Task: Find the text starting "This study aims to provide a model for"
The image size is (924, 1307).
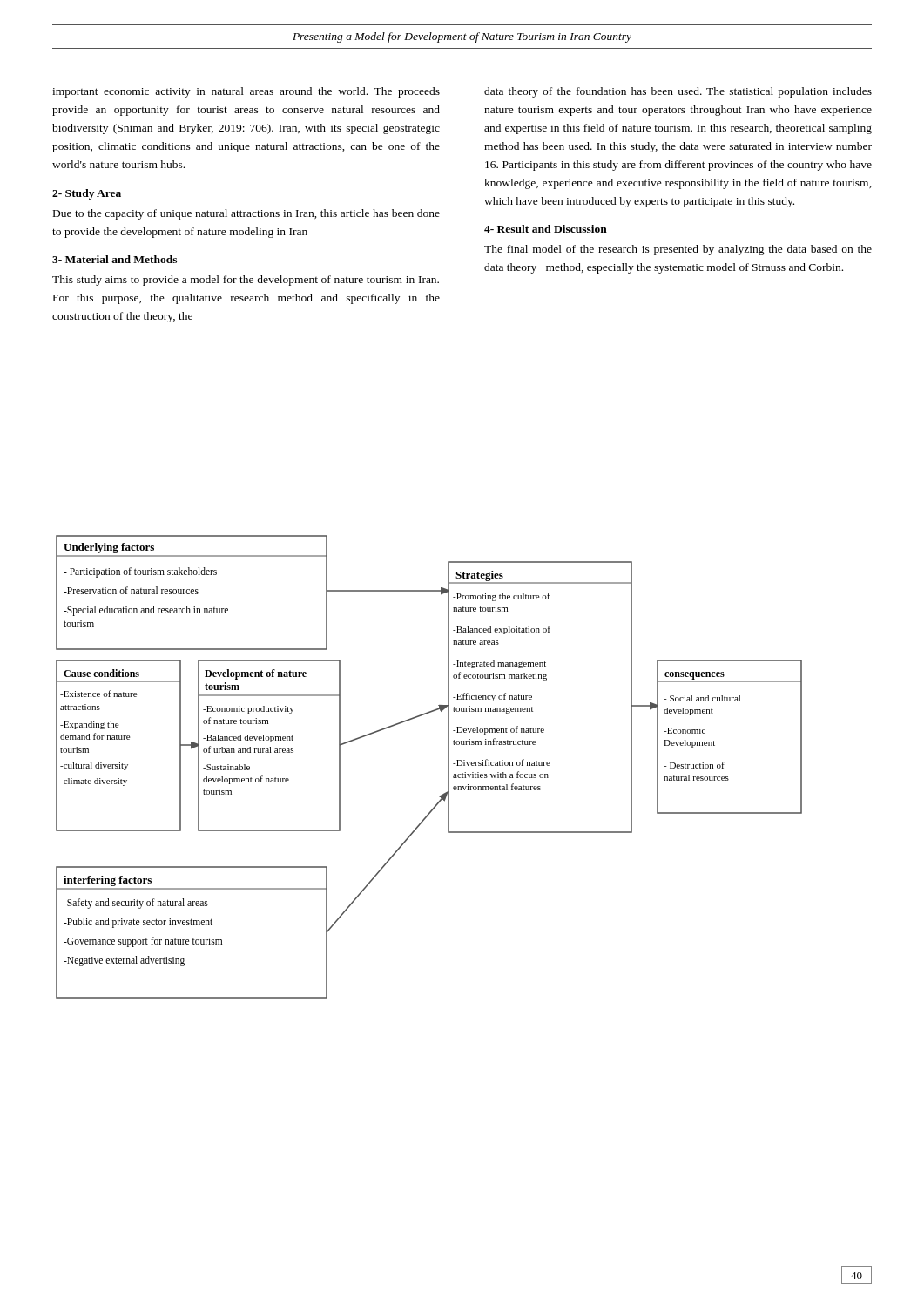Action: point(246,298)
